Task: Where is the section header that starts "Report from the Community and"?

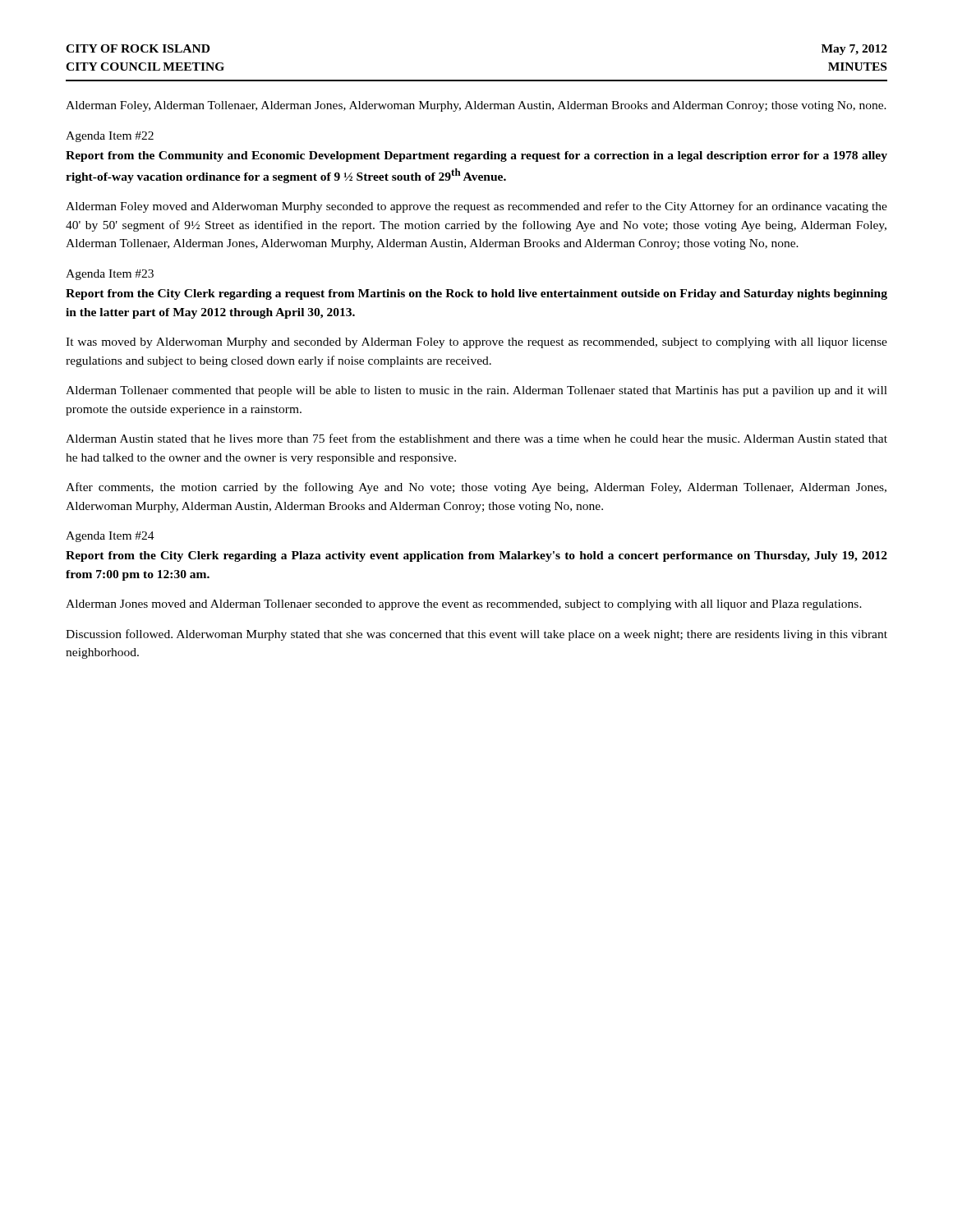Action: coord(476,166)
